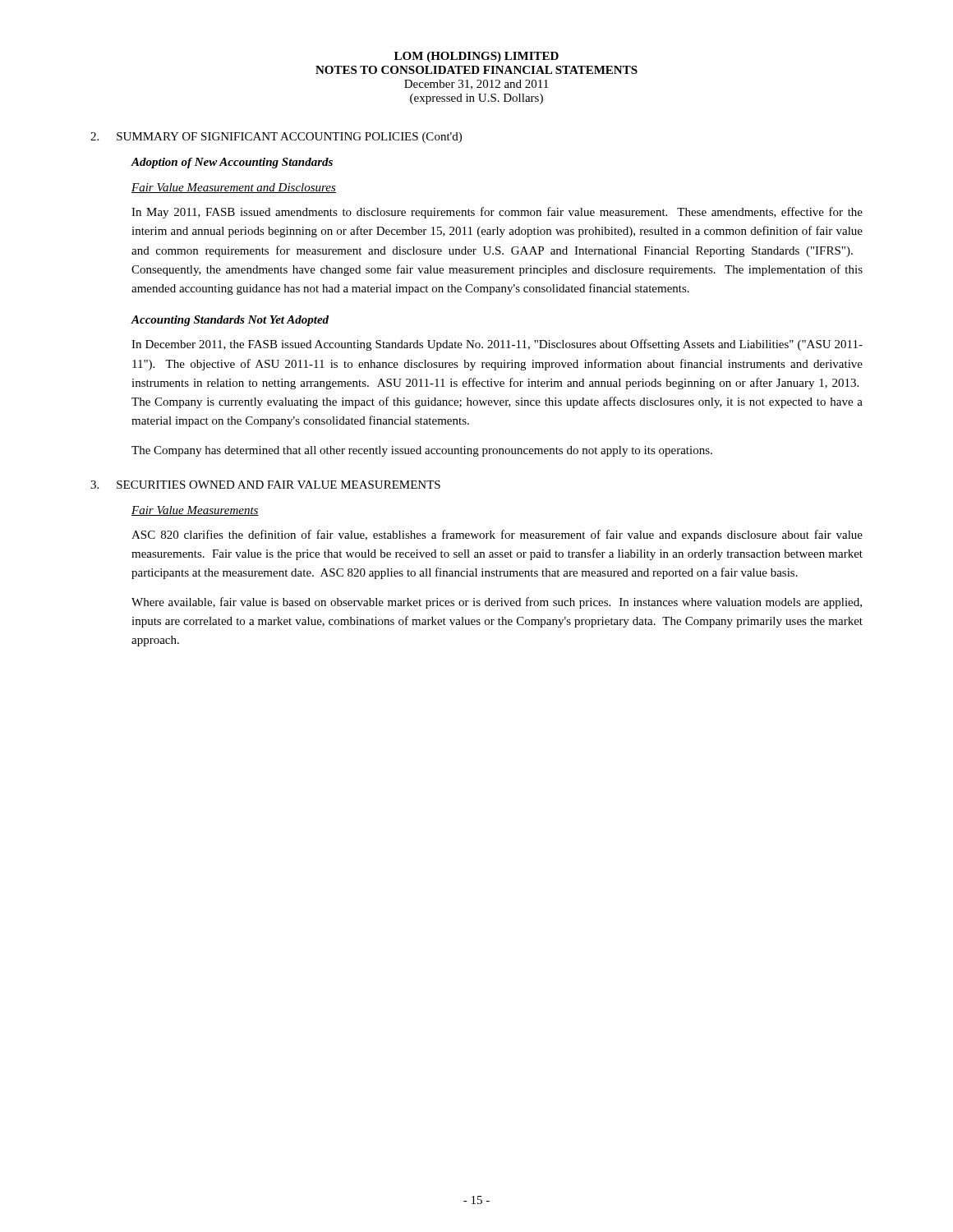This screenshot has height=1232, width=953.
Task: Point to the element starting "3. SECURITIES OWNED AND FAIR VALUE"
Action: [265, 485]
